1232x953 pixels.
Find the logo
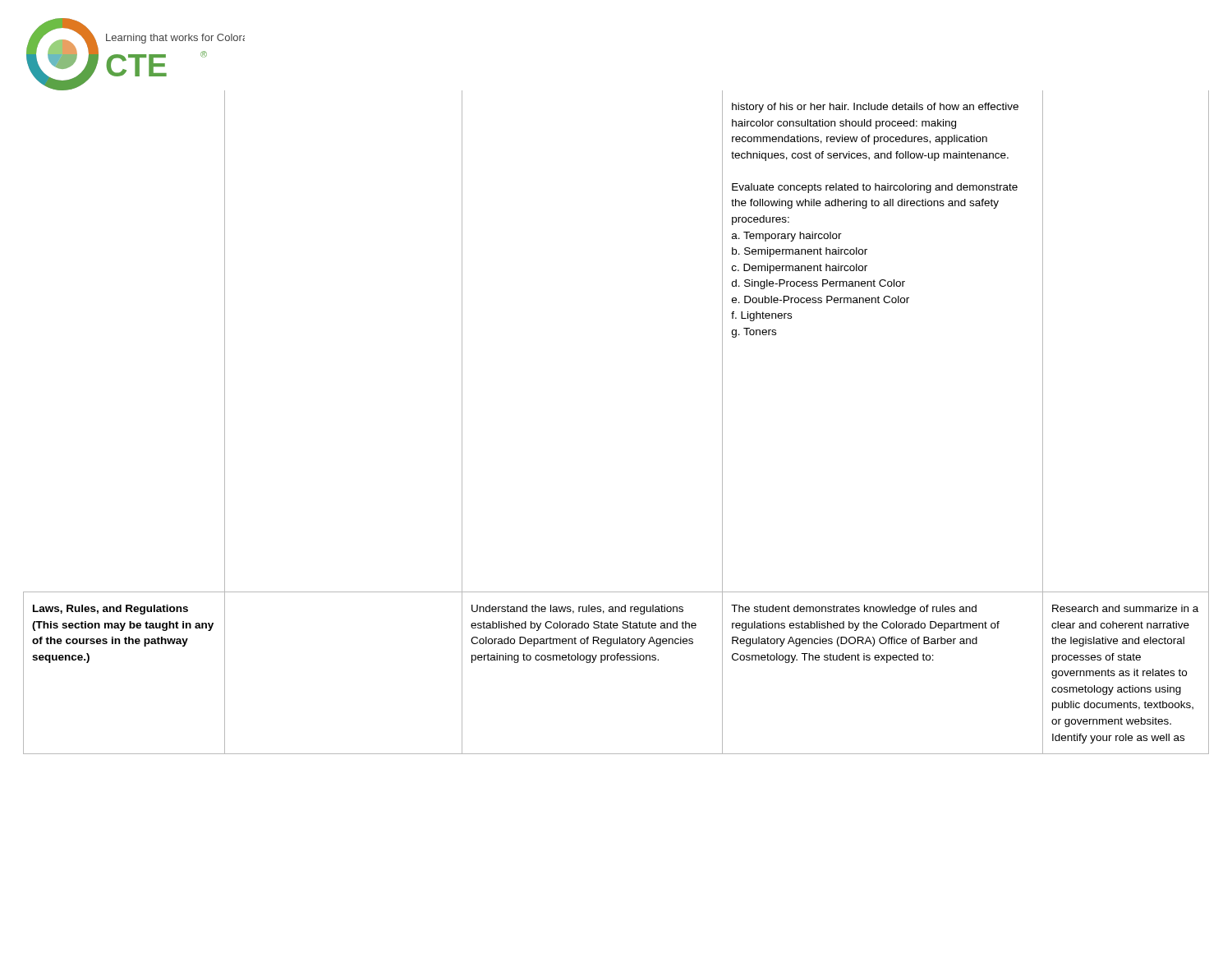(x=138, y=54)
